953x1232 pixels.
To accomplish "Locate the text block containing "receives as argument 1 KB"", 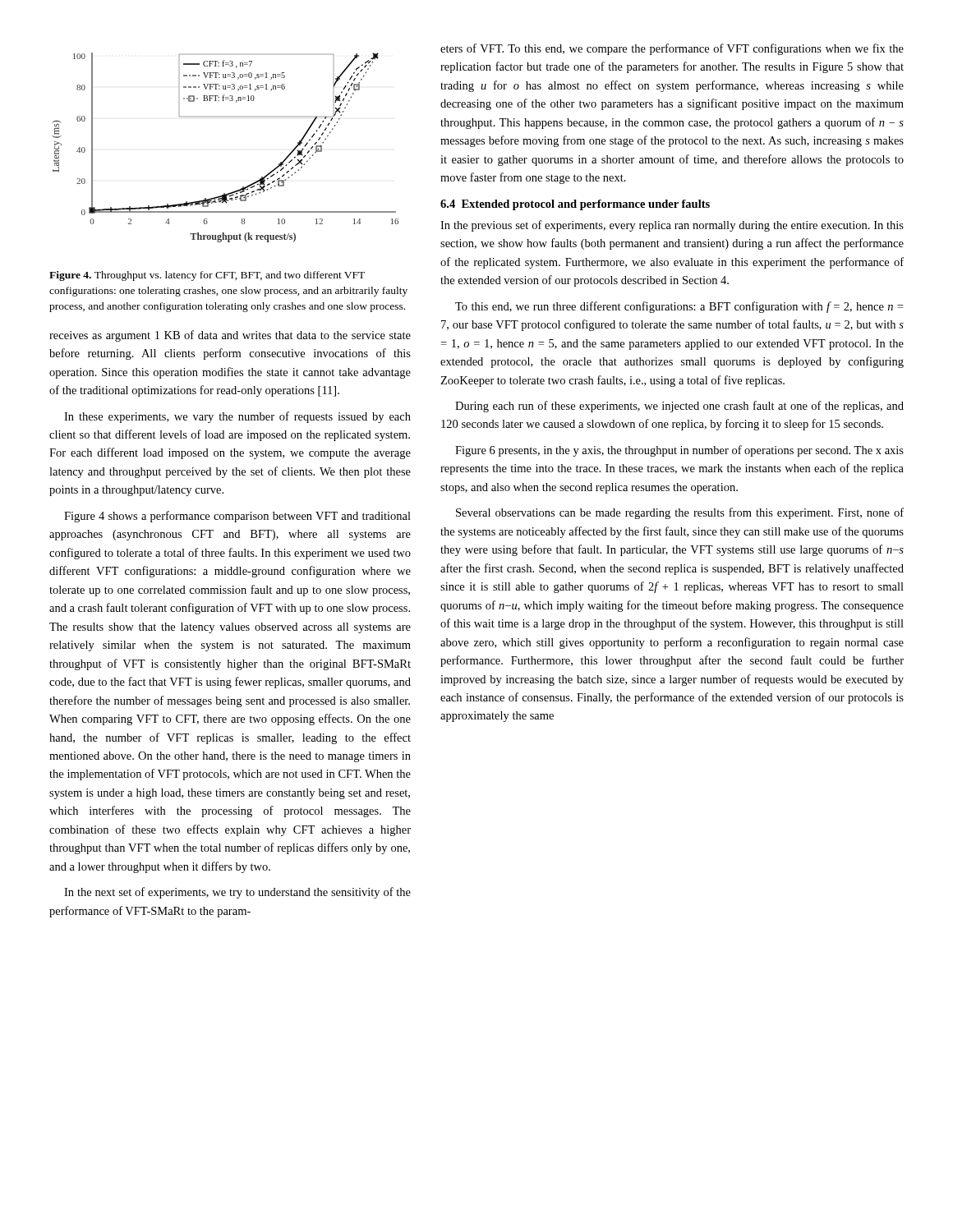I will (230, 623).
